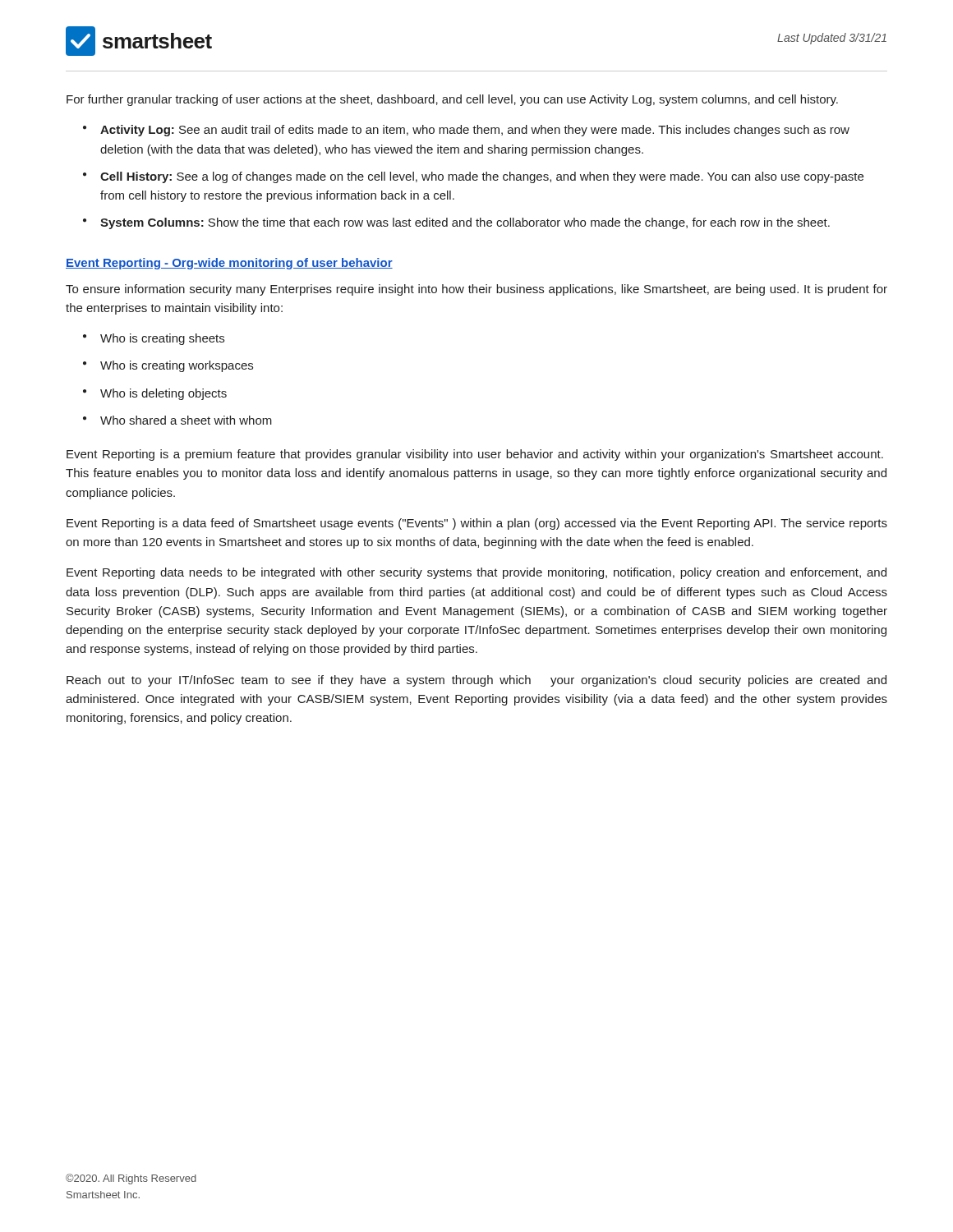
Task: Select the list item containing "Cell History: See a log of changes"
Action: tap(482, 186)
